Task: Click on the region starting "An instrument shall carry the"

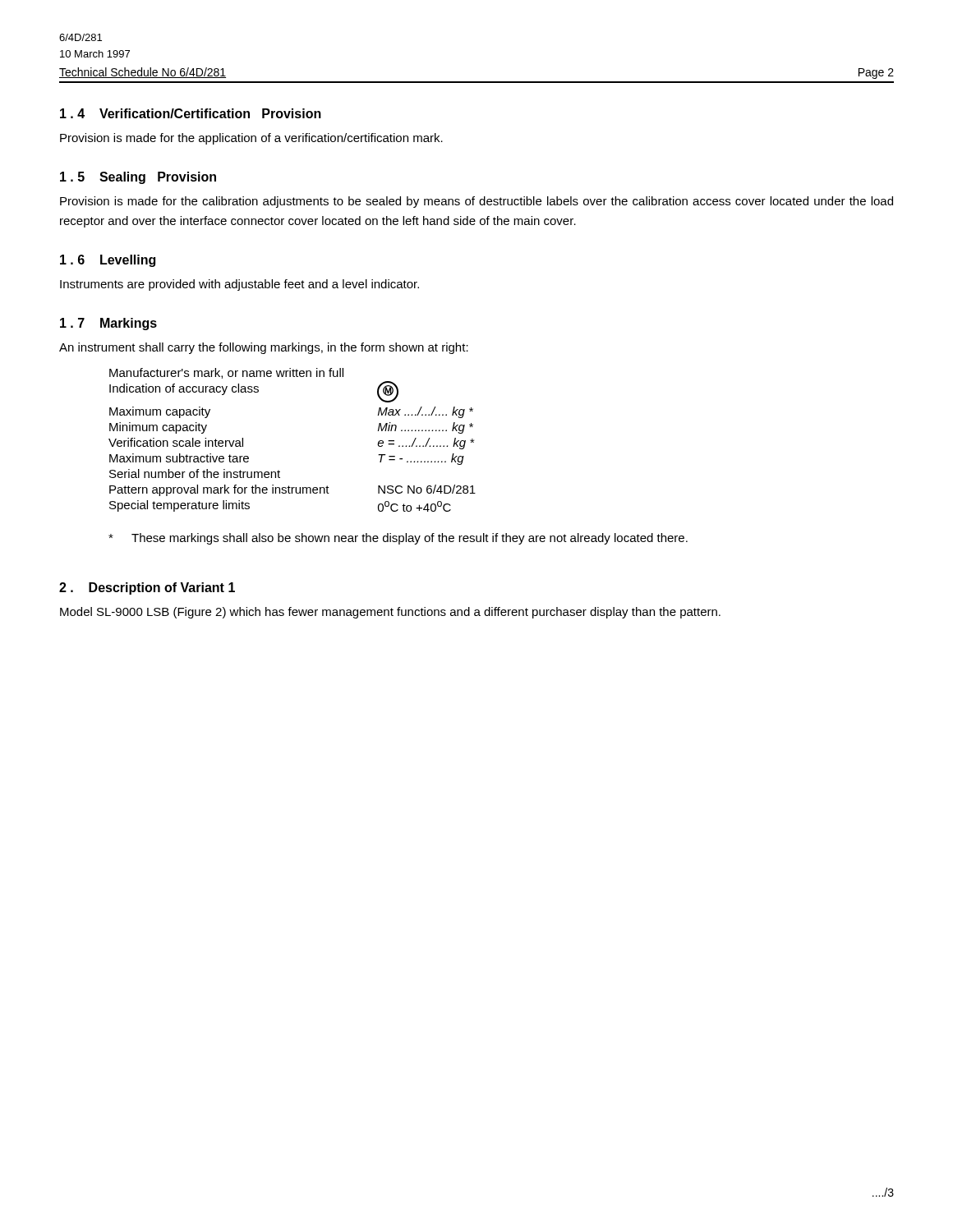Action: pos(264,347)
